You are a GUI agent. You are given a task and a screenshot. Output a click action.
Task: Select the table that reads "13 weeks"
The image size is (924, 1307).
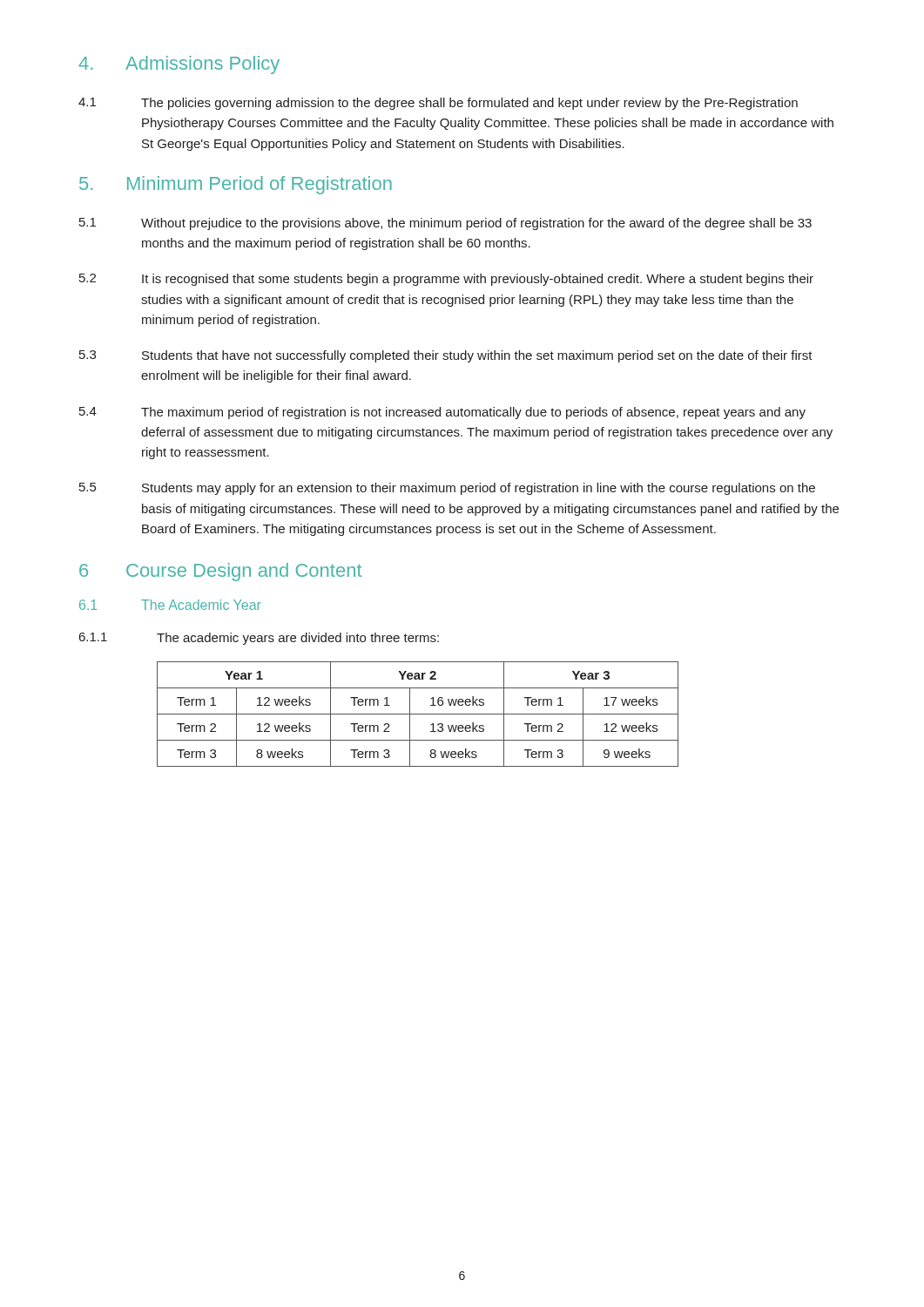pyautogui.click(x=462, y=714)
